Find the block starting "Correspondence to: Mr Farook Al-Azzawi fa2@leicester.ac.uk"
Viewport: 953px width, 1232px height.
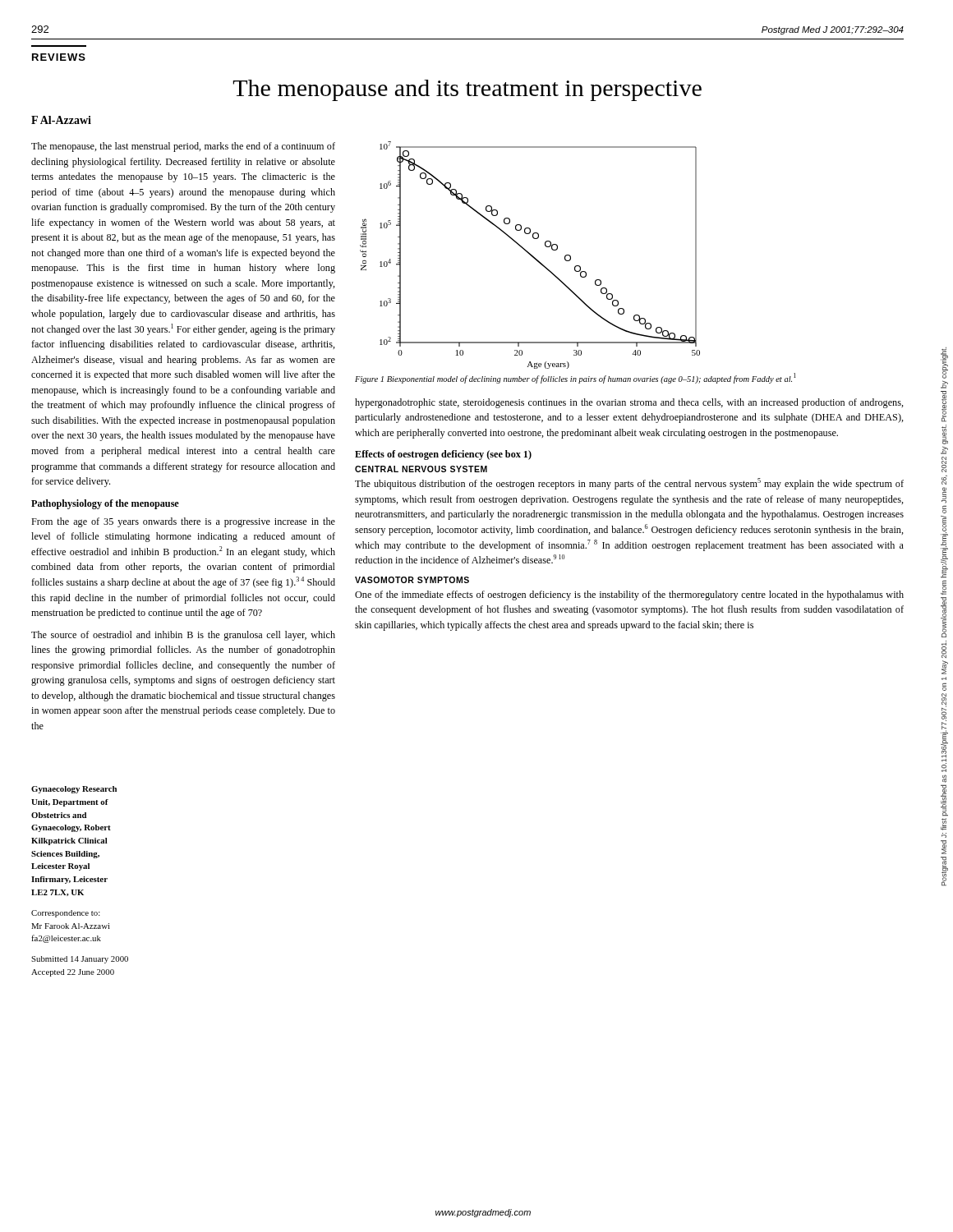pos(71,925)
